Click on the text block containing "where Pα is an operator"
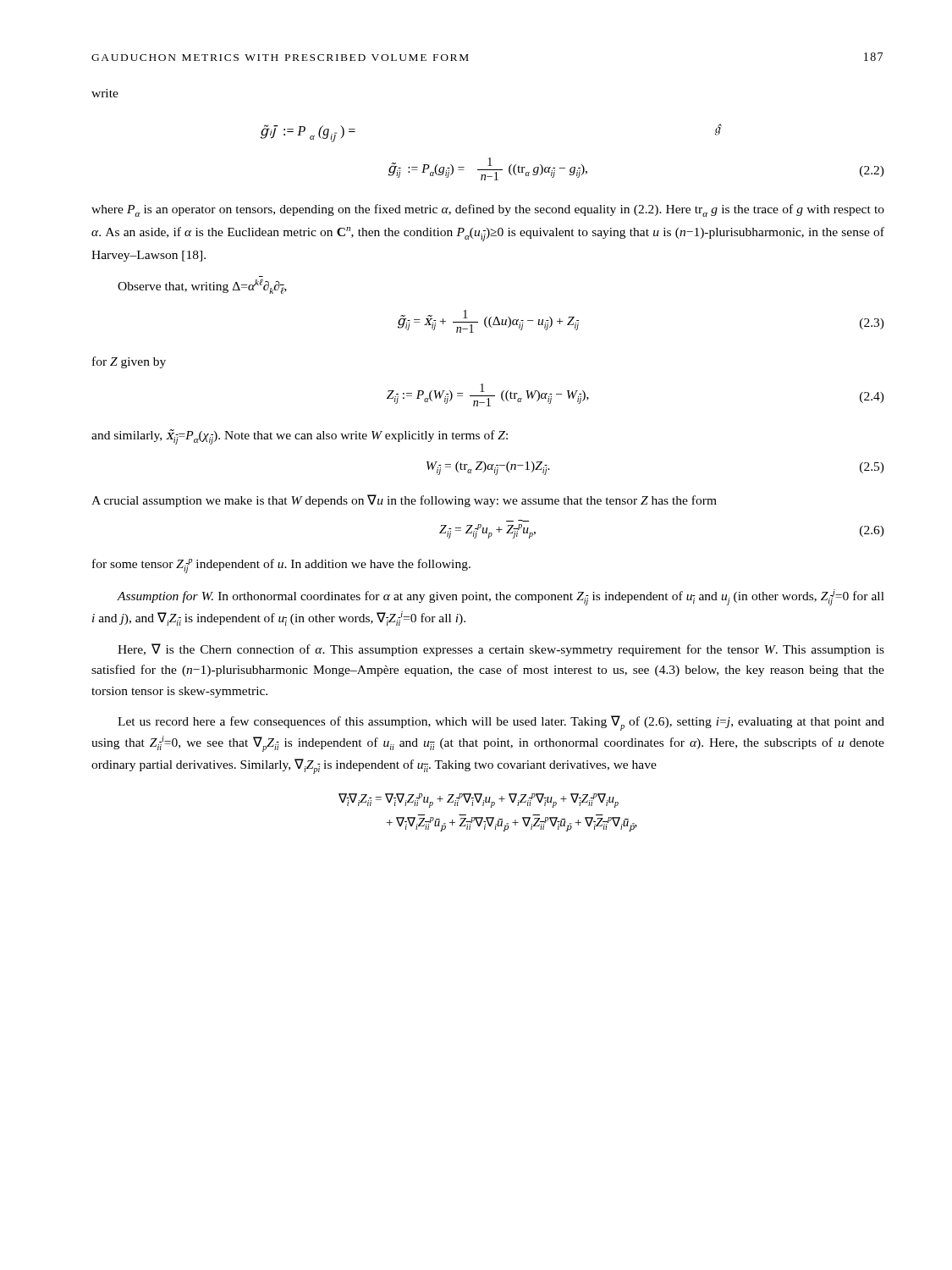 (x=488, y=249)
